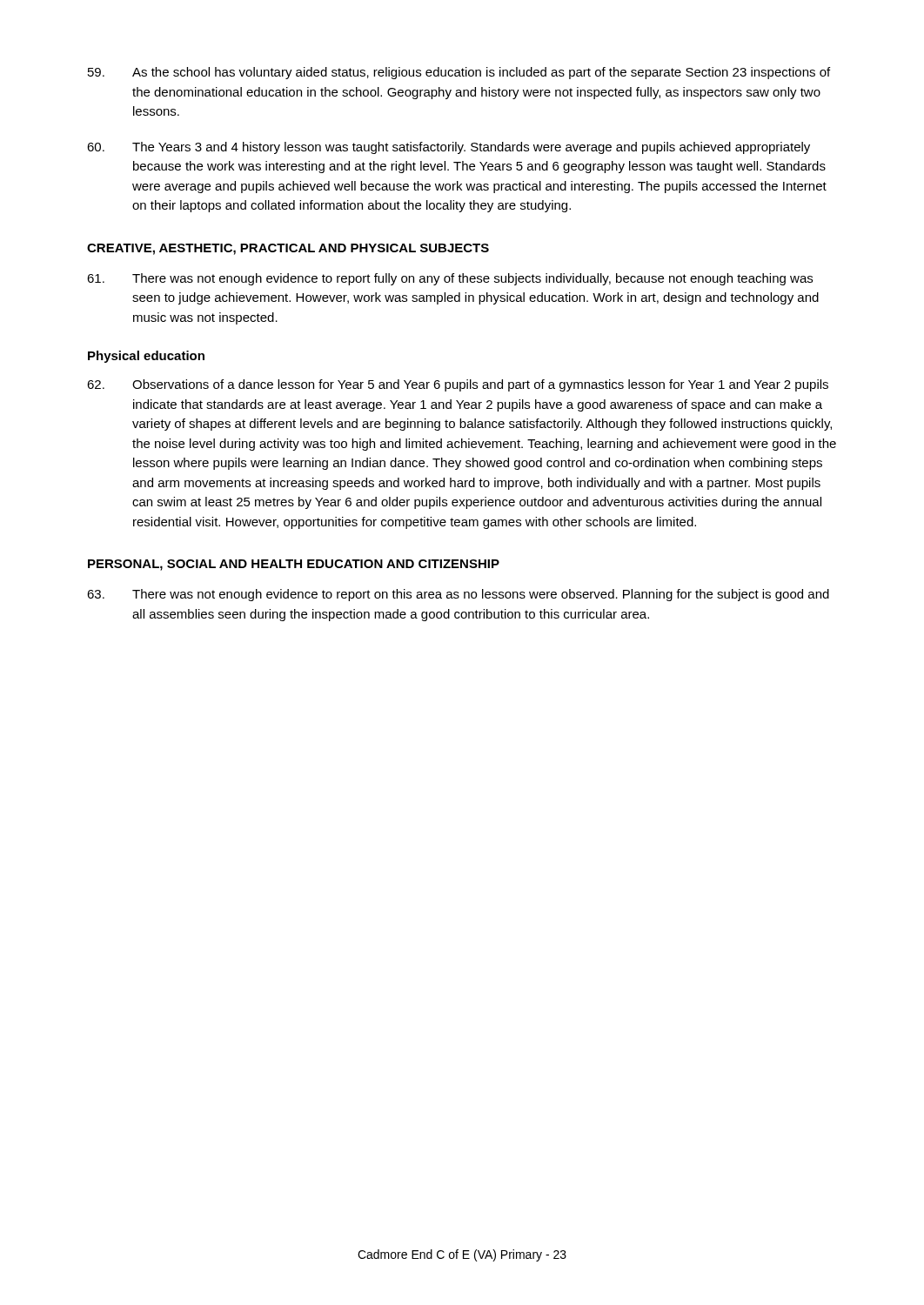Image resolution: width=924 pixels, height=1305 pixels.
Task: Click on the text block starting "CREATIVE, AESTHETIC, PRACTICAL"
Action: (x=288, y=247)
